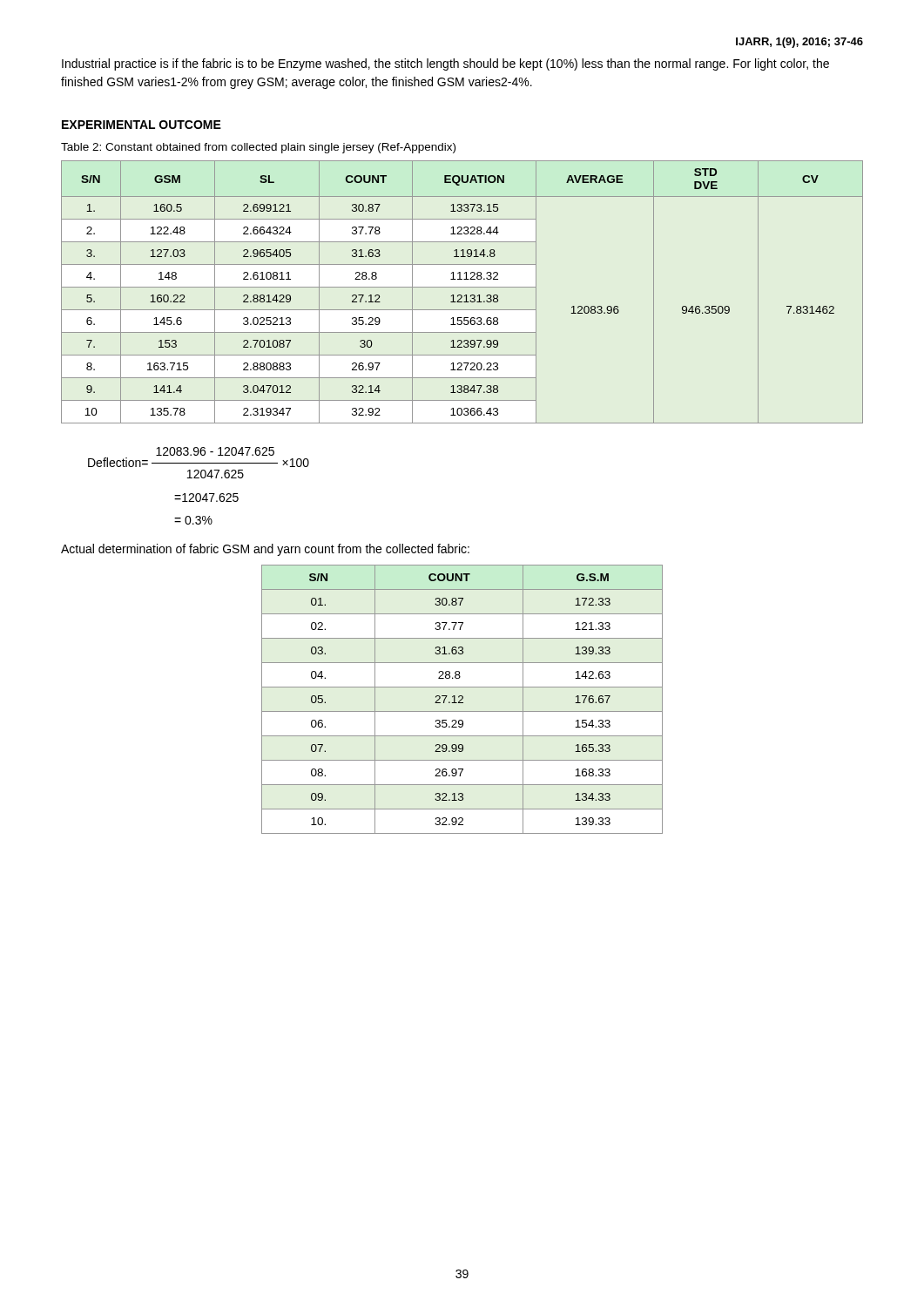This screenshot has width=924, height=1307.
Task: Find the text block starting "Table 2: Constant"
Action: point(259,147)
